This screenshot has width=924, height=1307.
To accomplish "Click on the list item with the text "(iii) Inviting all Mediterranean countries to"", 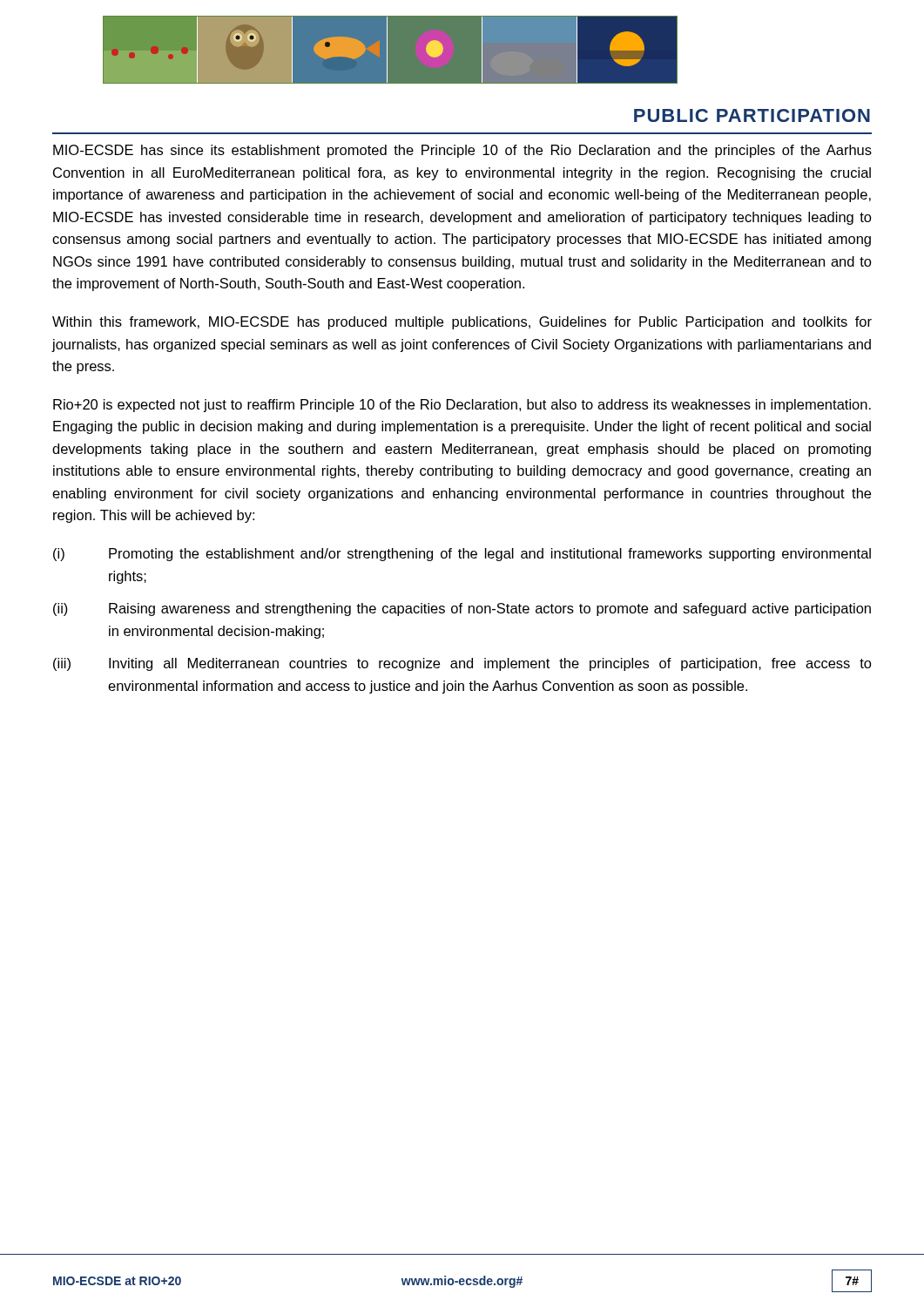I will tap(462, 675).
